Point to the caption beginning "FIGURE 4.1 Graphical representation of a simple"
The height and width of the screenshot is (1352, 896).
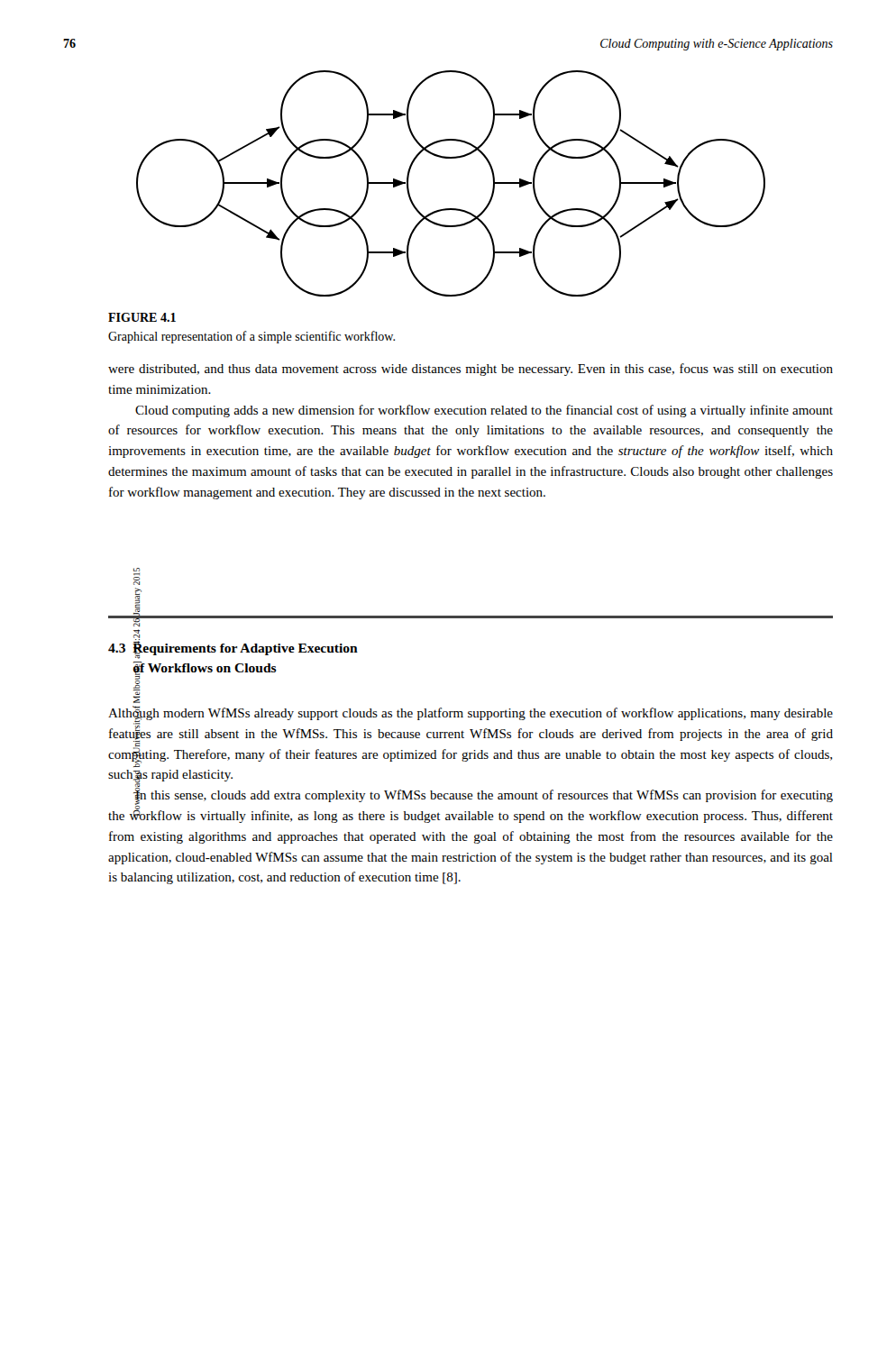(142, 317)
